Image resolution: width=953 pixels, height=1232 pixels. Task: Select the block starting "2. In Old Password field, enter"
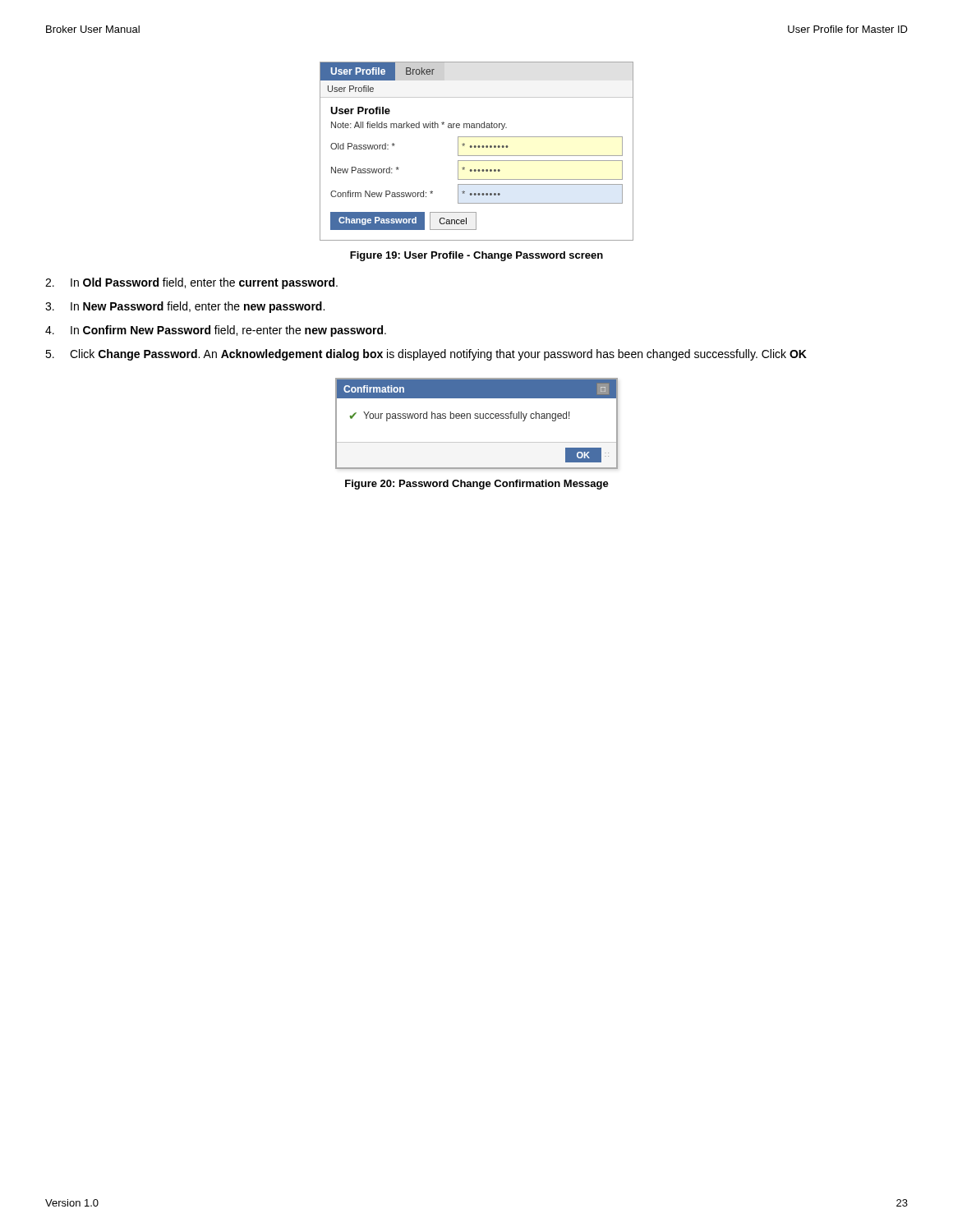(x=191, y=283)
